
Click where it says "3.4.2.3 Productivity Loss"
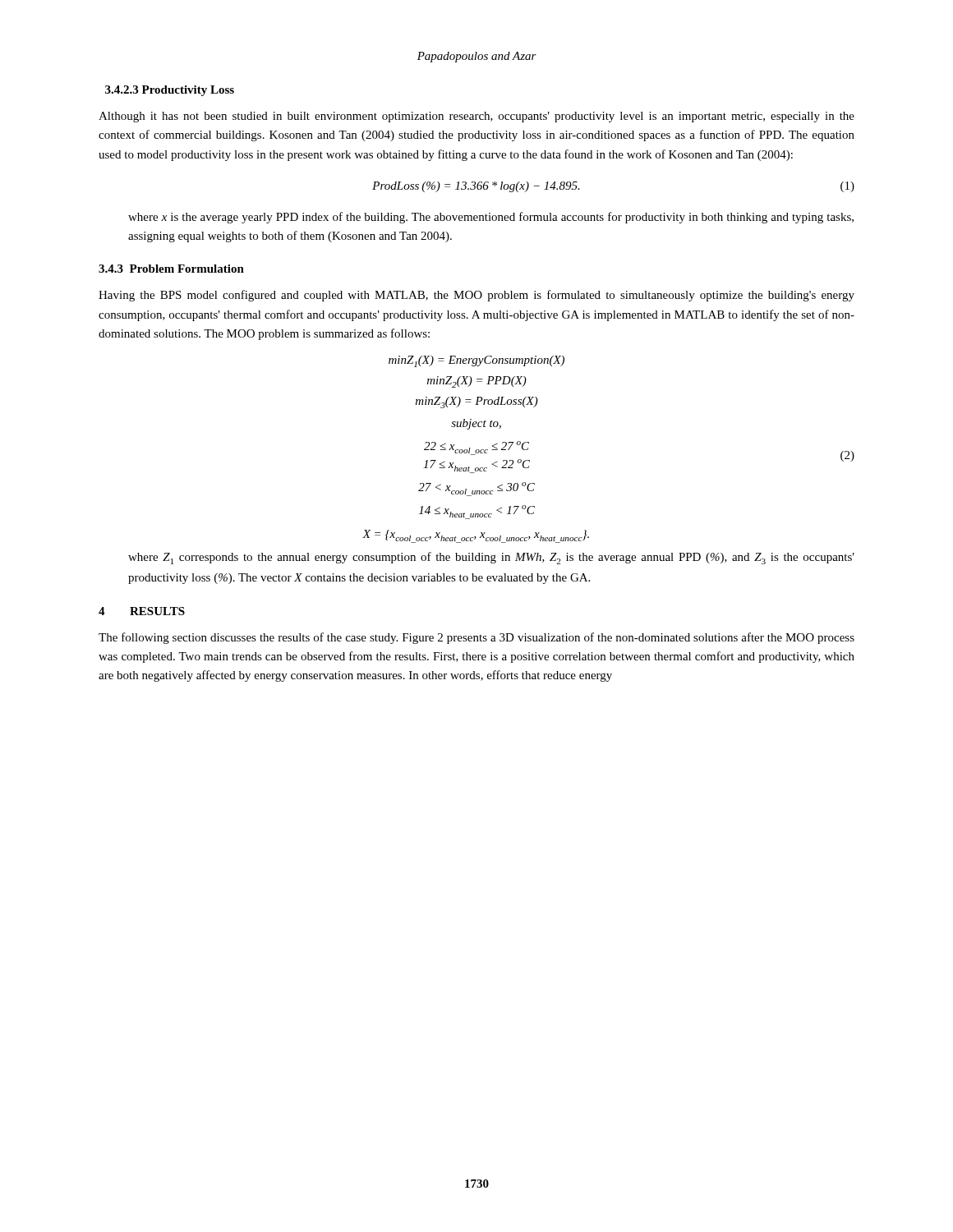tap(166, 90)
